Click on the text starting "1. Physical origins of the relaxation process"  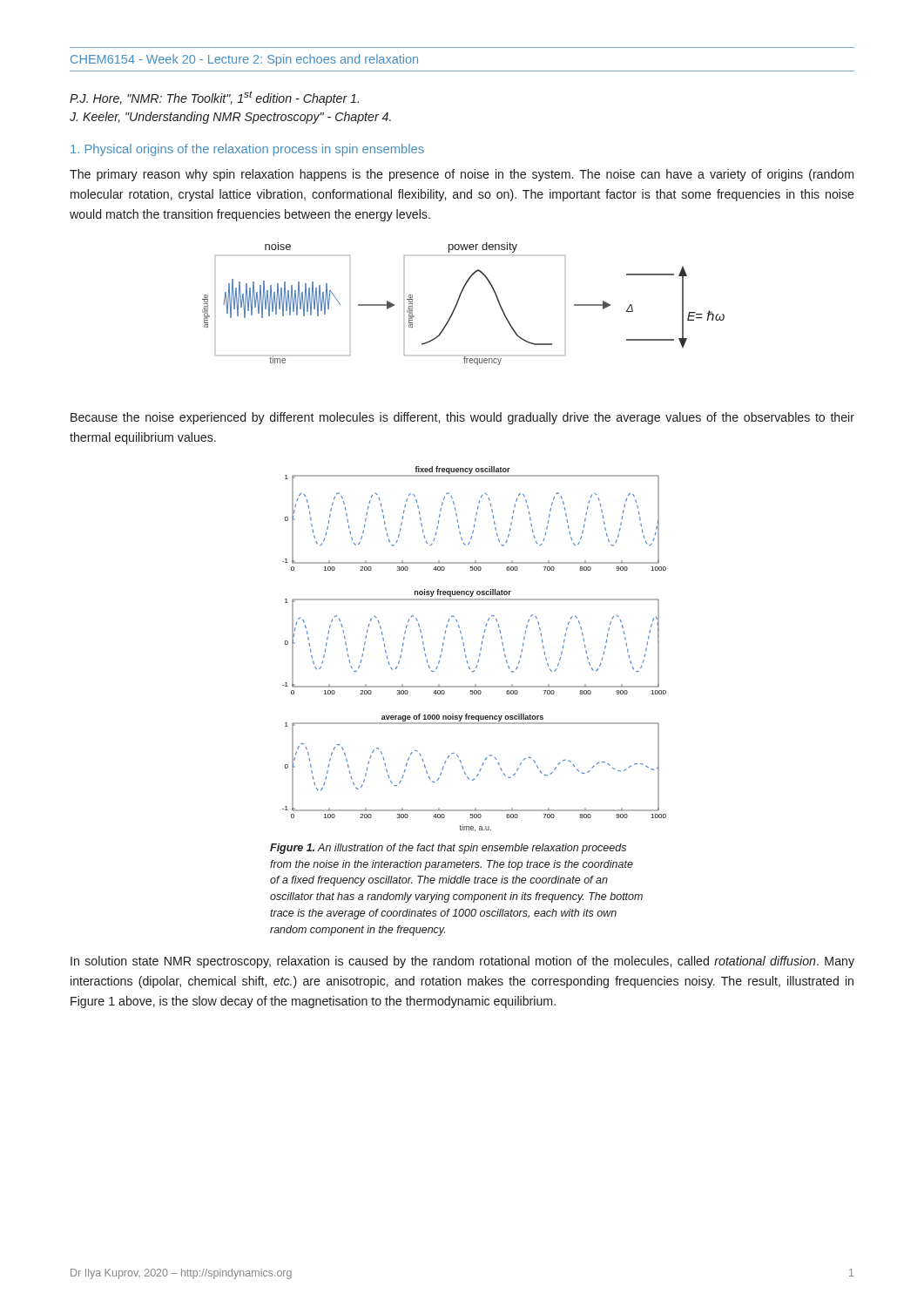(247, 149)
